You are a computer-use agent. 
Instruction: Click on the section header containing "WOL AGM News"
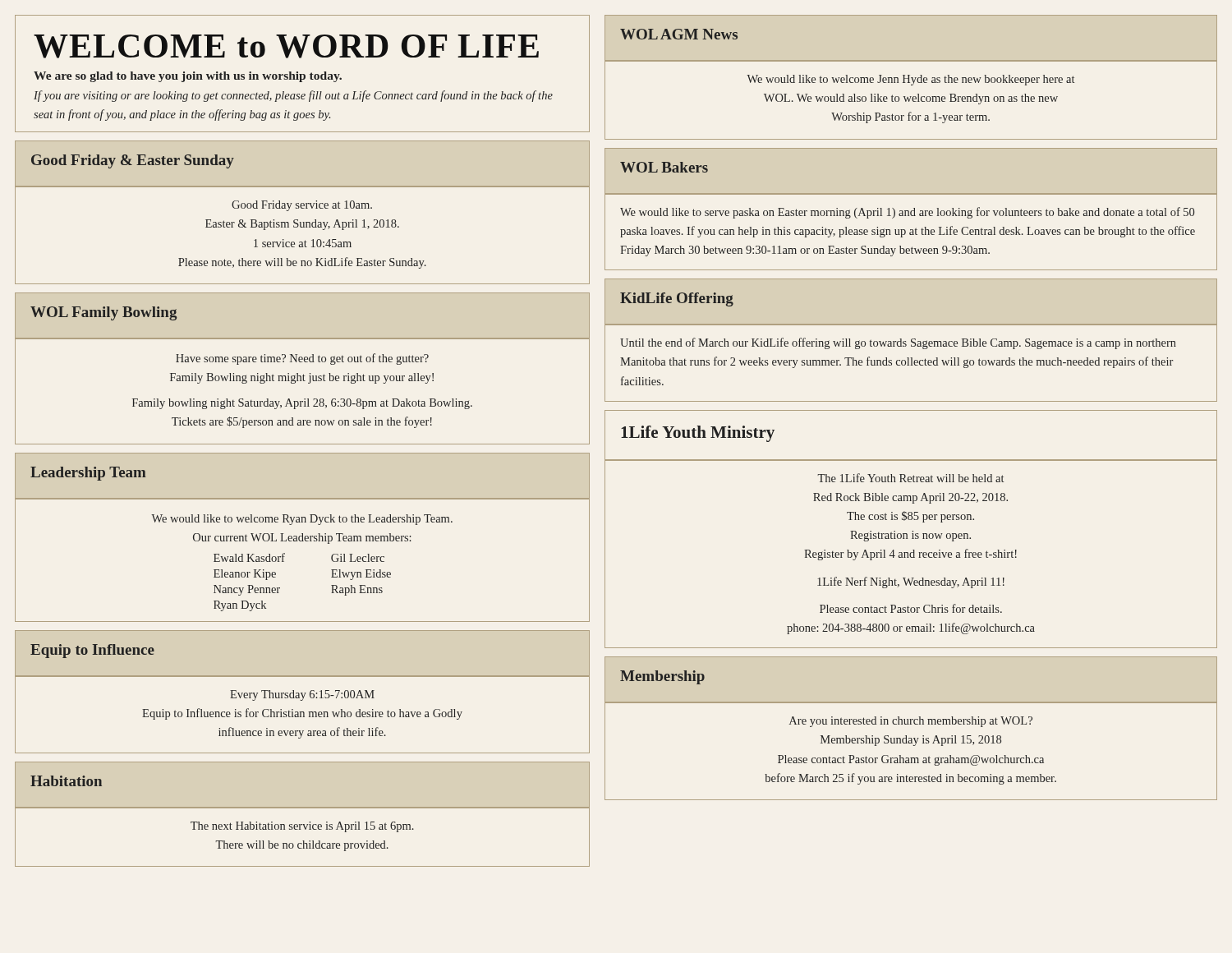[x=679, y=34]
